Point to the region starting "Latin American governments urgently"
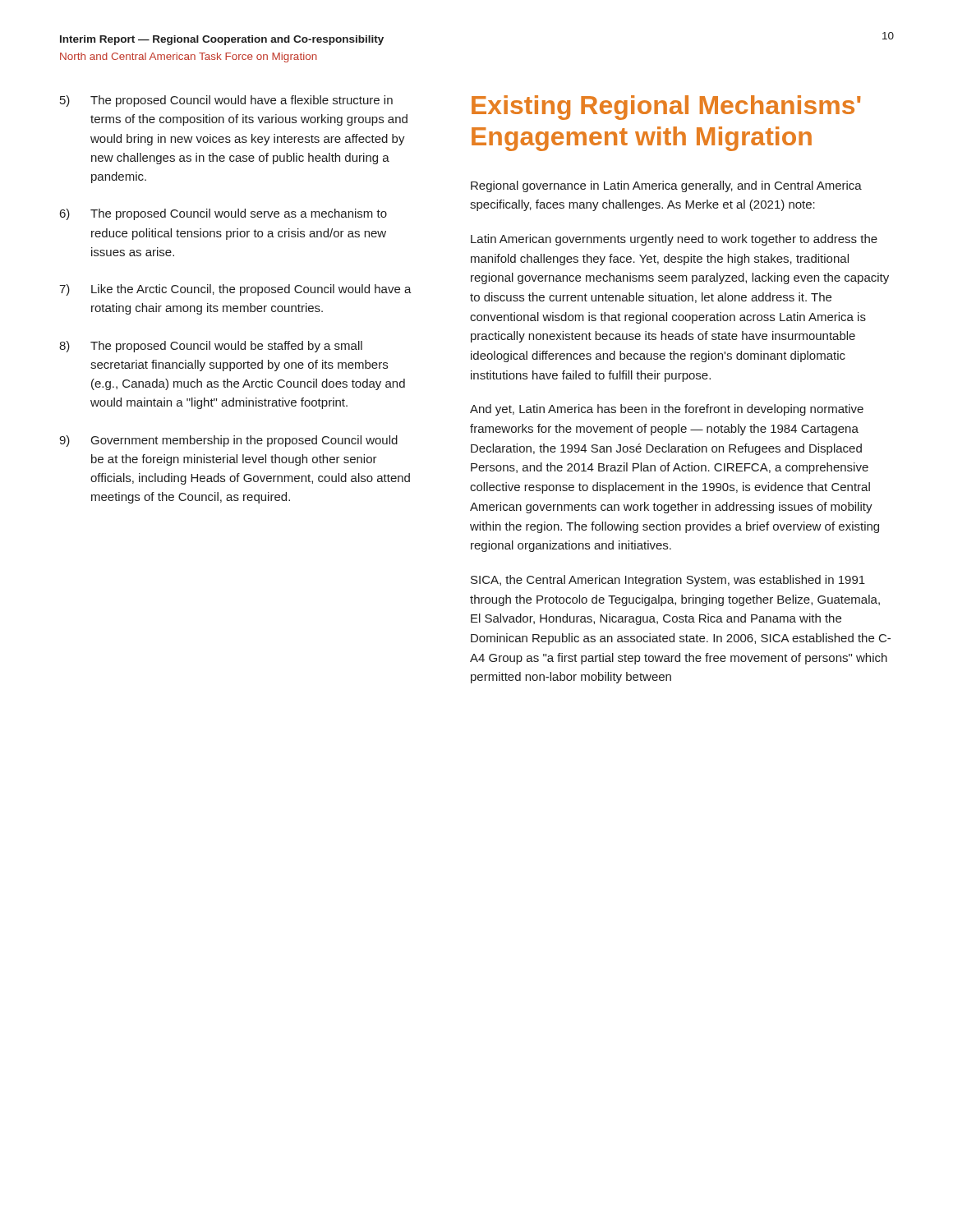This screenshot has width=953, height=1232. (x=680, y=307)
